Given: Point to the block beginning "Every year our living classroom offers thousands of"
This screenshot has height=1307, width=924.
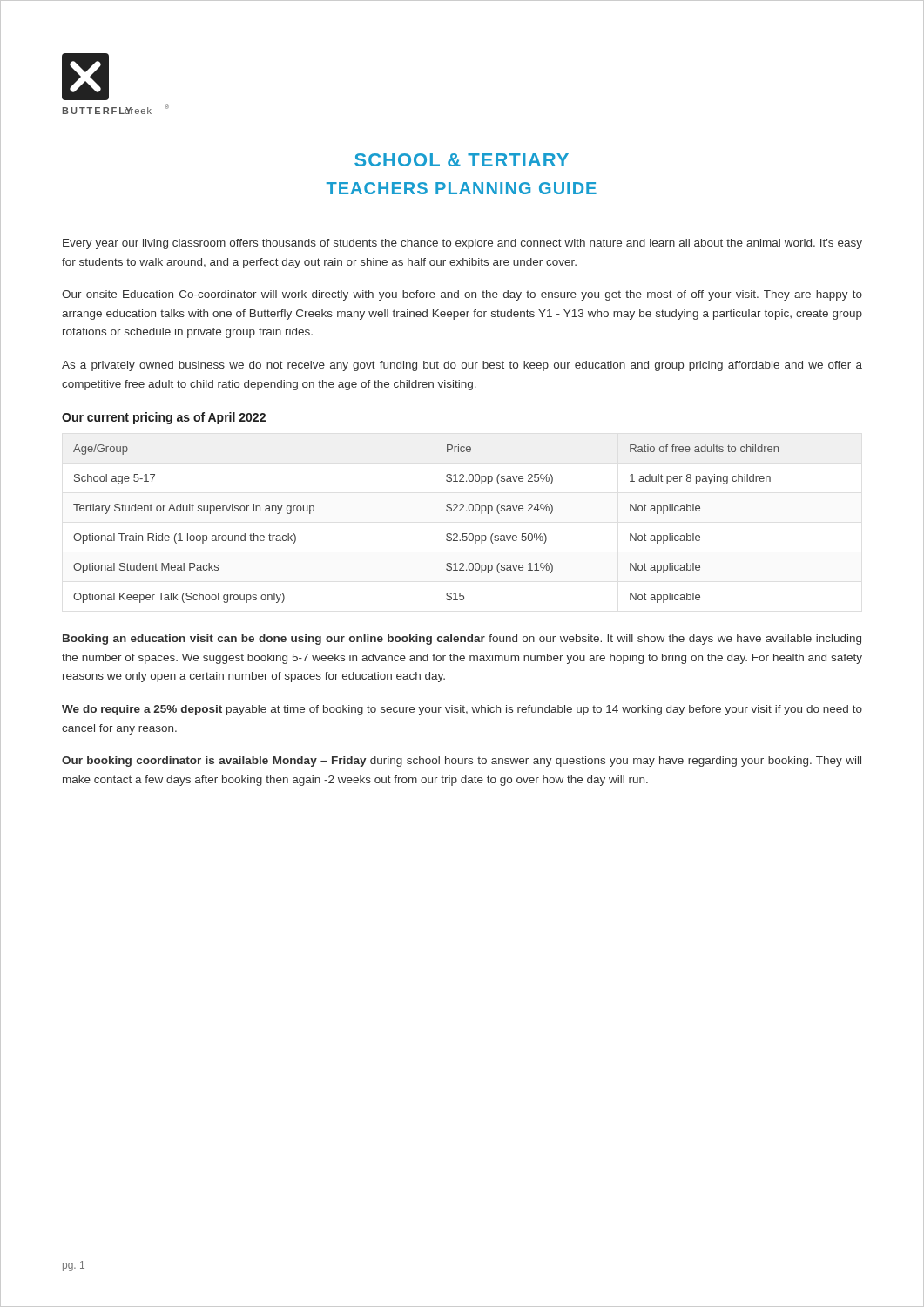Looking at the screenshot, I should (462, 252).
